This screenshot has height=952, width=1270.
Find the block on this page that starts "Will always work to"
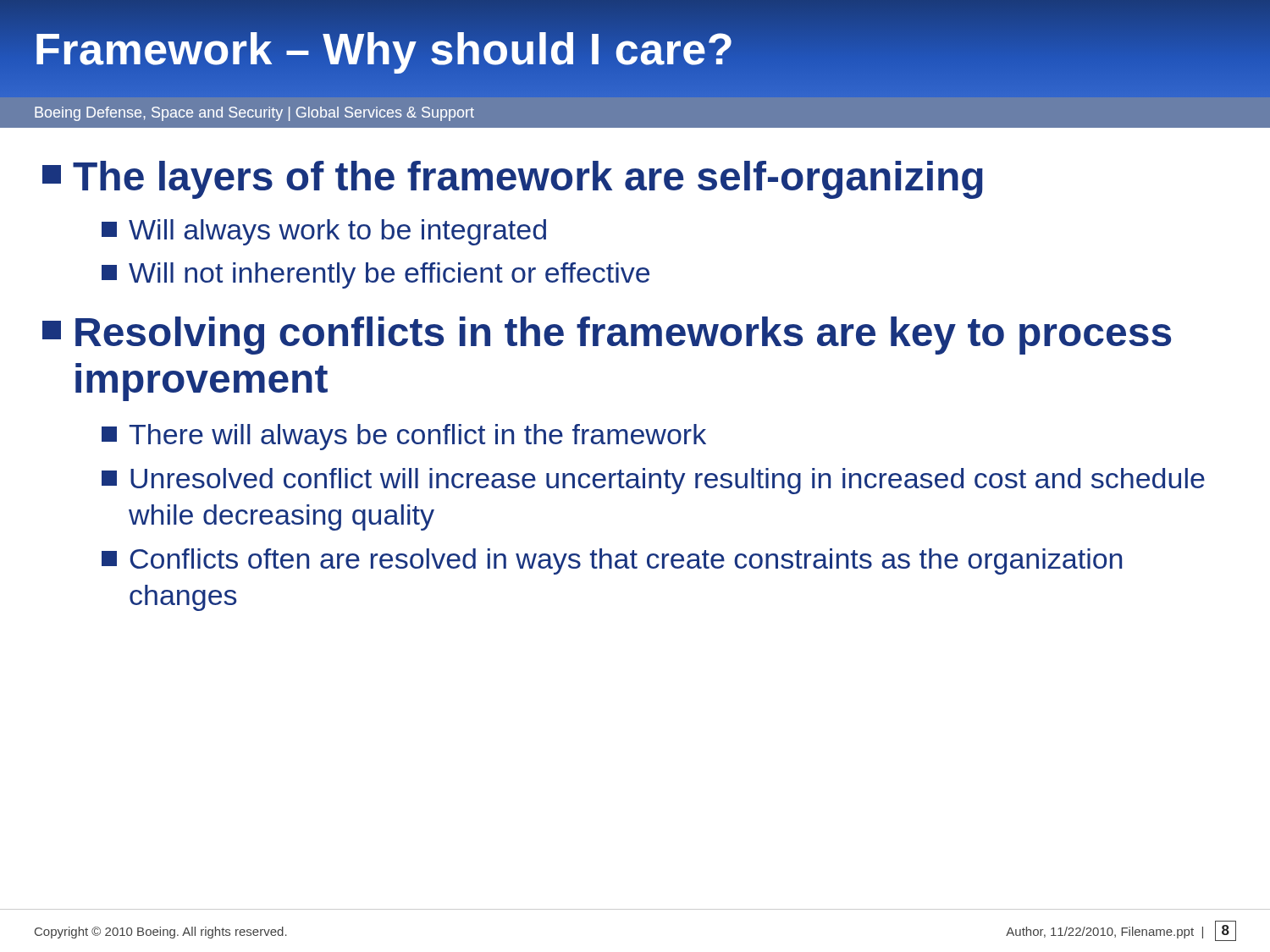pos(325,230)
